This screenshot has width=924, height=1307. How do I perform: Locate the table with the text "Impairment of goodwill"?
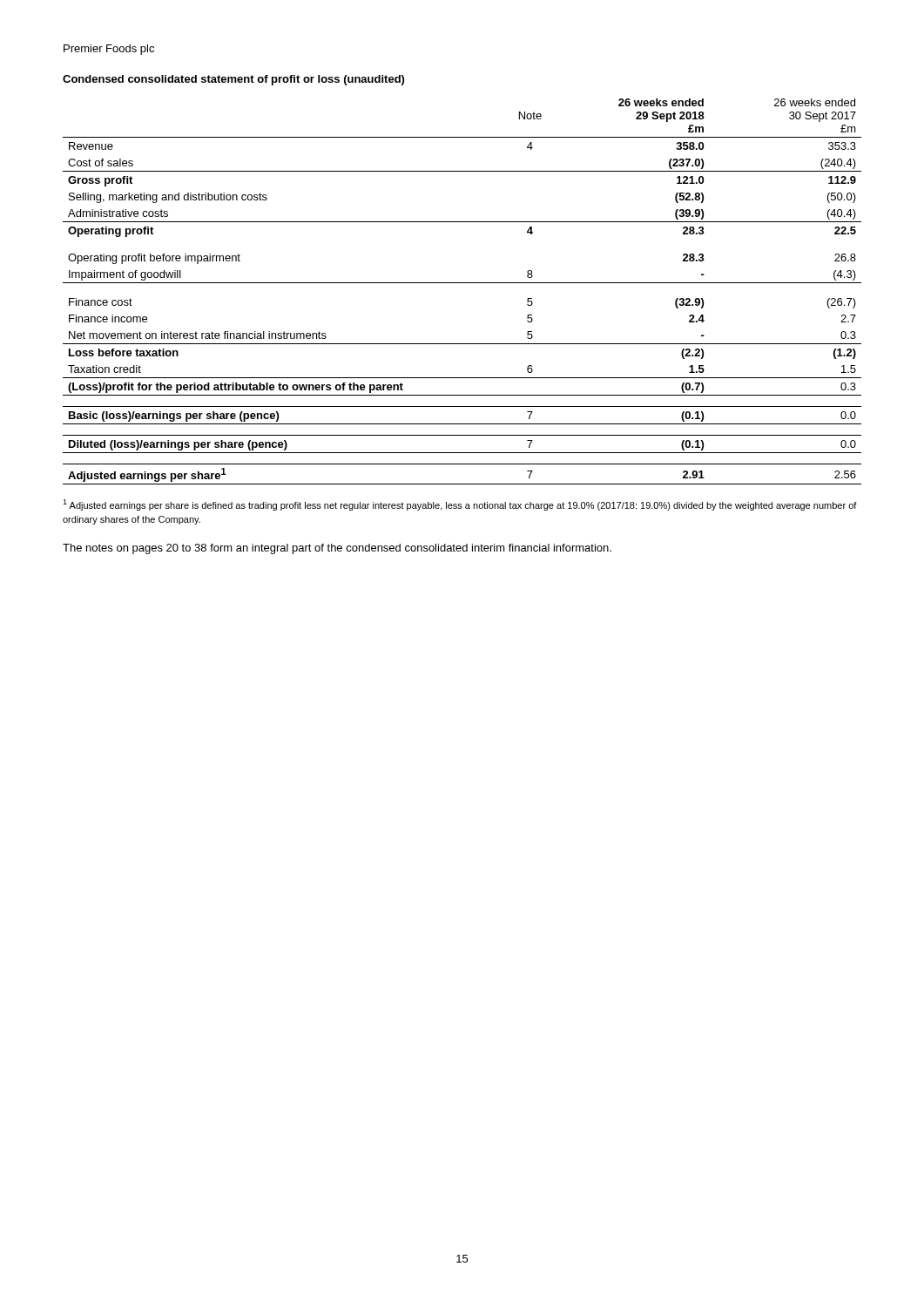[462, 289]
